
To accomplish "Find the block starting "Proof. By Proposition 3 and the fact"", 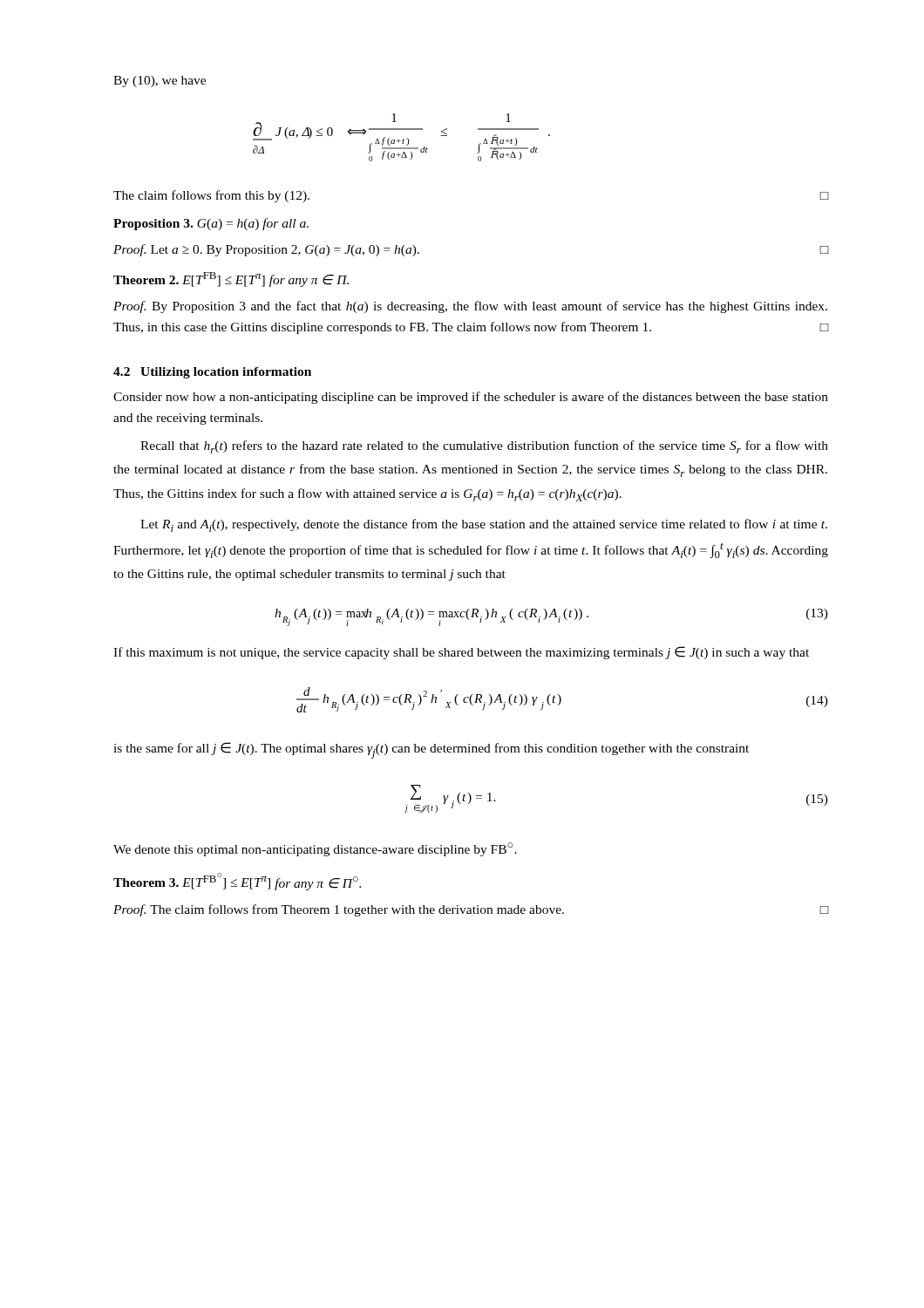I will coord(471,318).
